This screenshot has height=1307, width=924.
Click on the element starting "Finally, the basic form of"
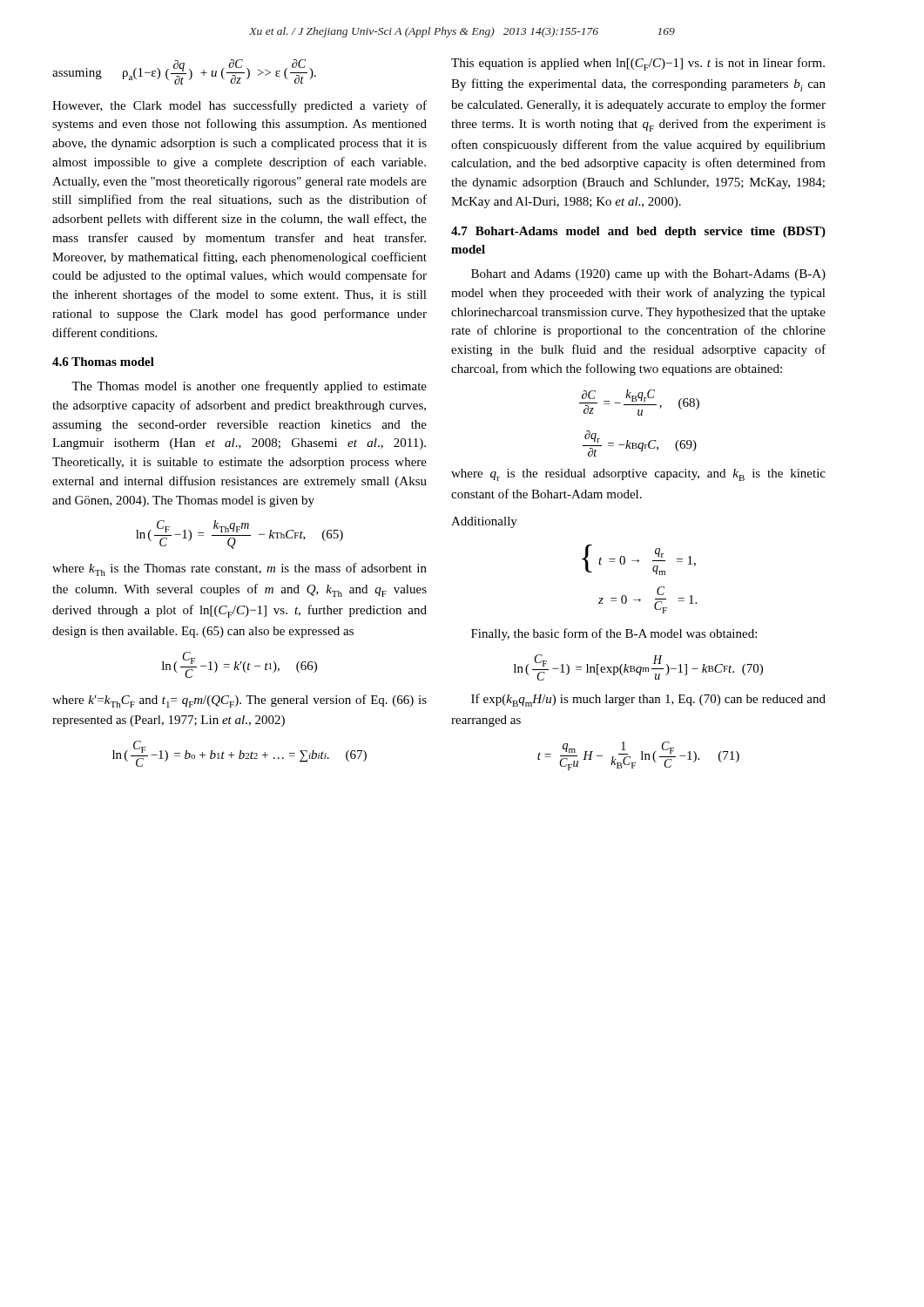[x=638, y=634]
